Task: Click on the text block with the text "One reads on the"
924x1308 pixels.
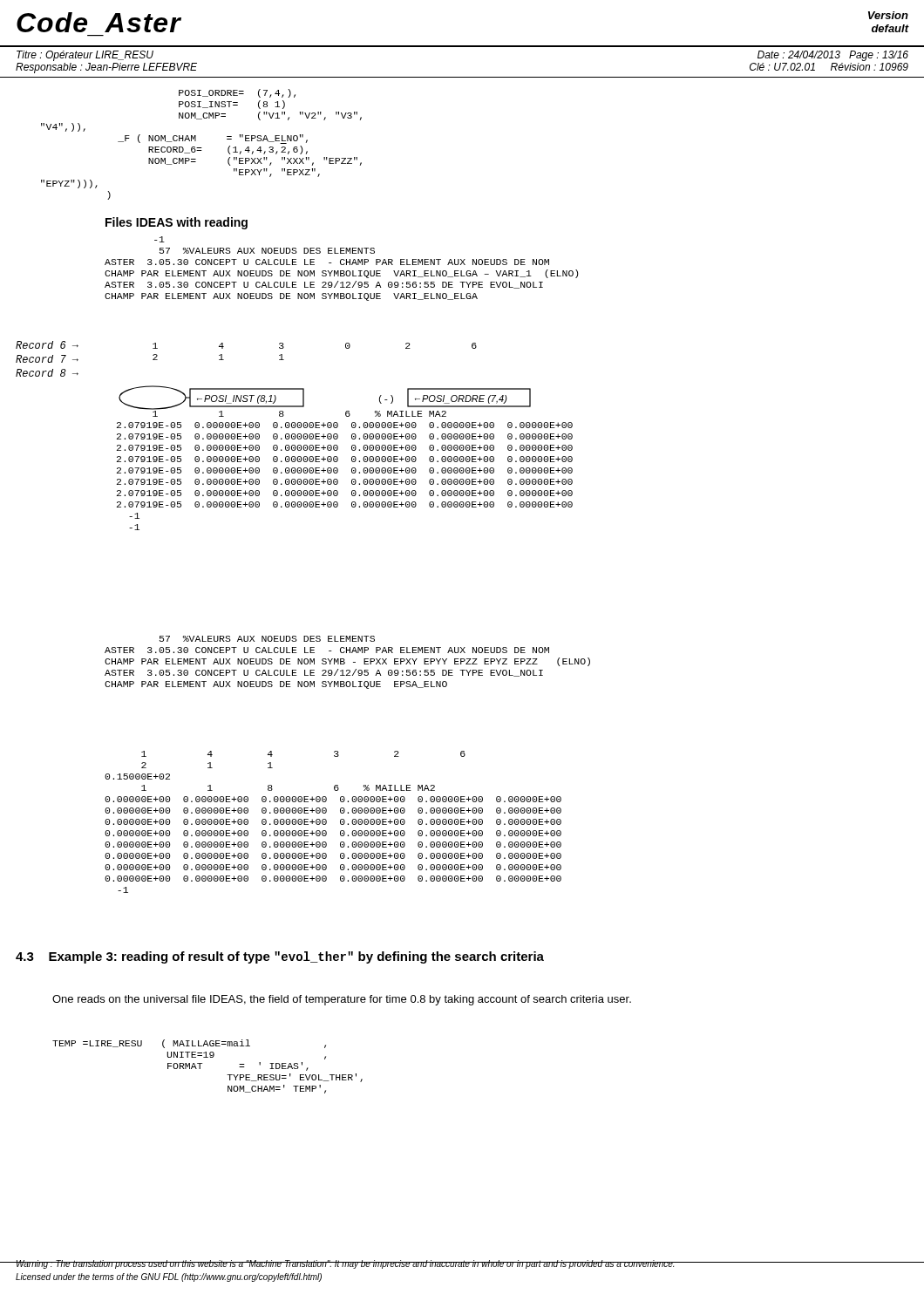Action: pos(342,999)
